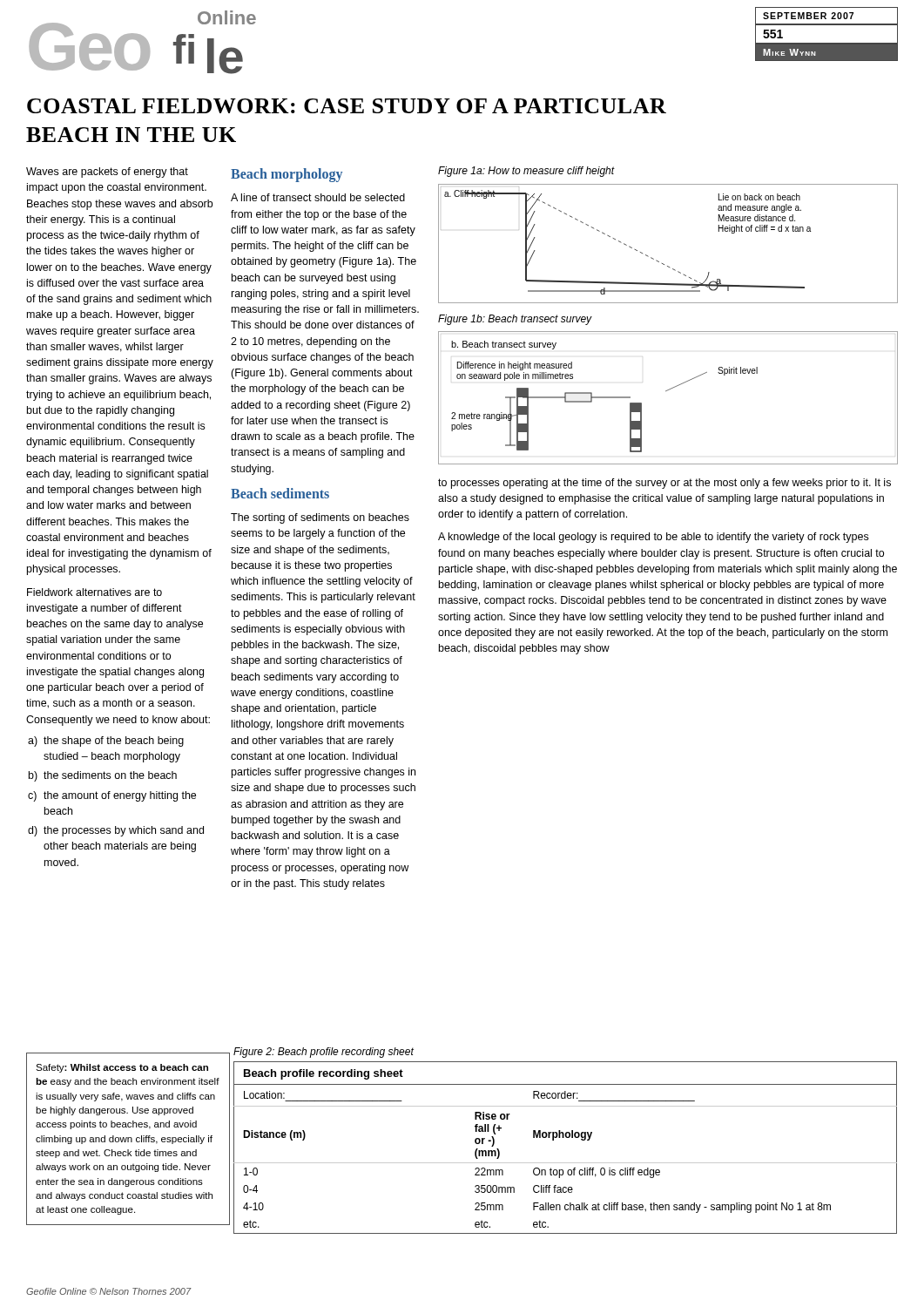Locate the block of text that opens with "A line of transect should be selected from"
Viewport: 924px width, 1307px height.
(326, 333)
